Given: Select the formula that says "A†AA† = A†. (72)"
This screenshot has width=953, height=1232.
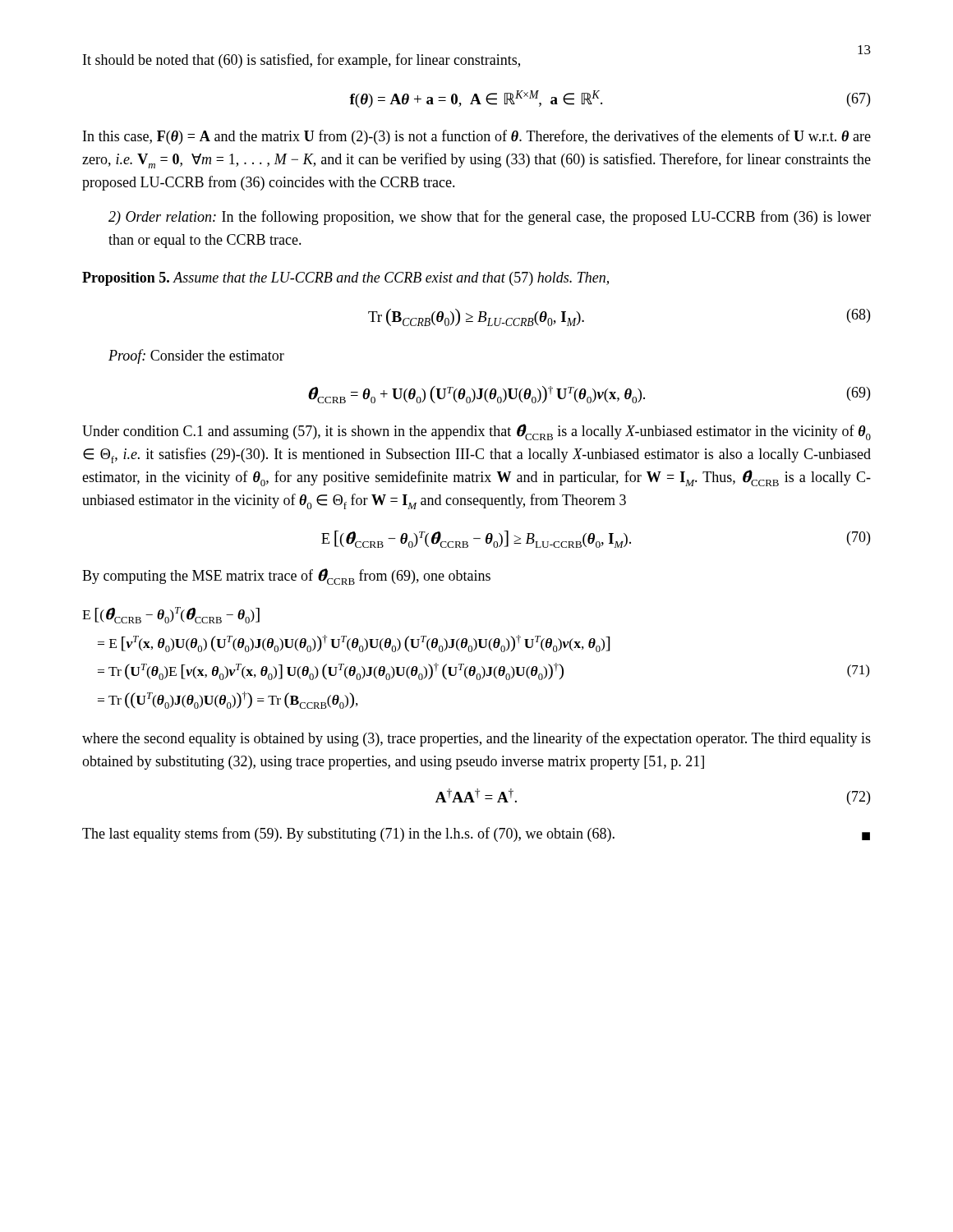Looking at the screenshot, I should [x=458, y=796].
